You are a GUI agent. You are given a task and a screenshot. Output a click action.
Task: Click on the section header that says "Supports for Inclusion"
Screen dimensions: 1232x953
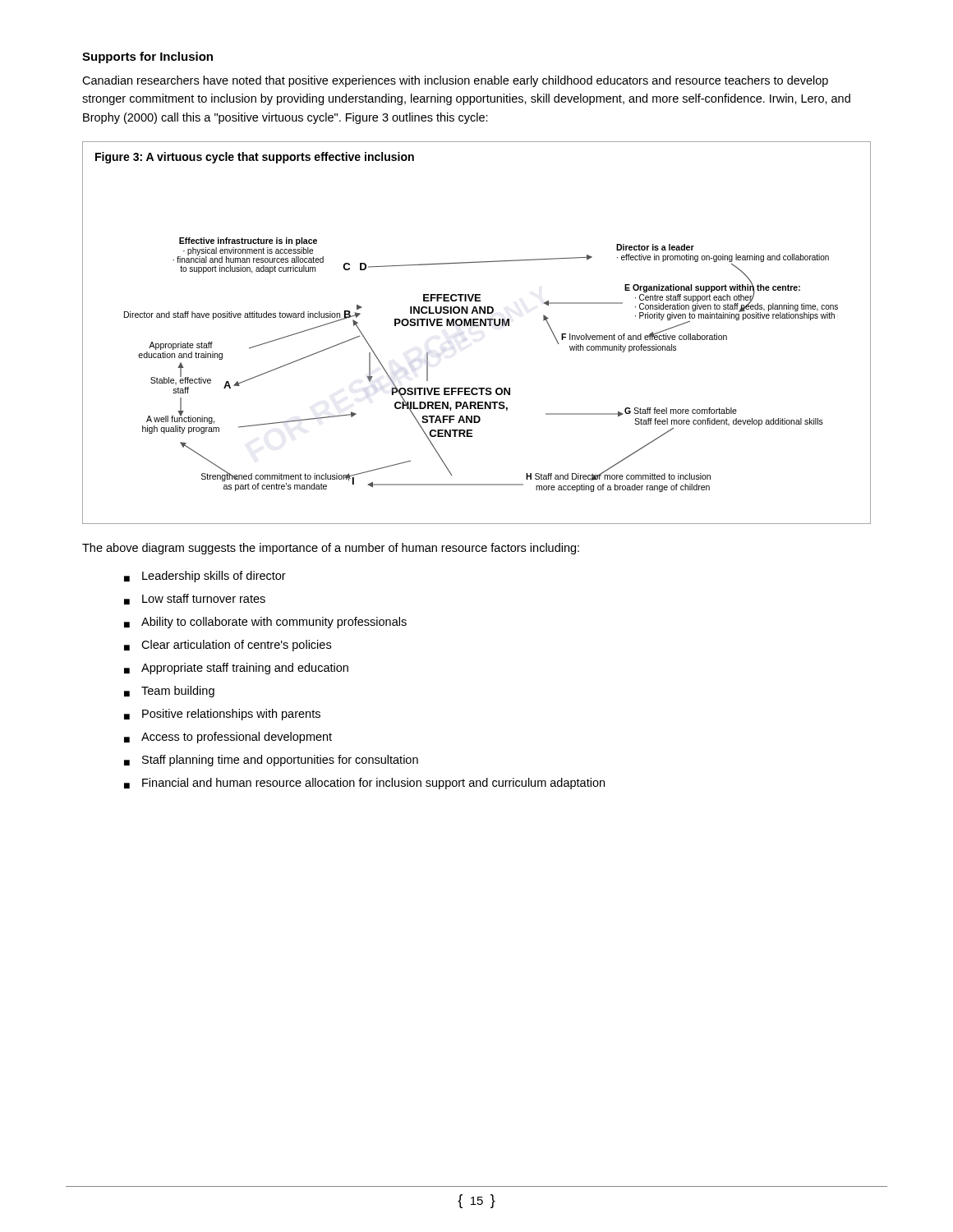(148, 56)
